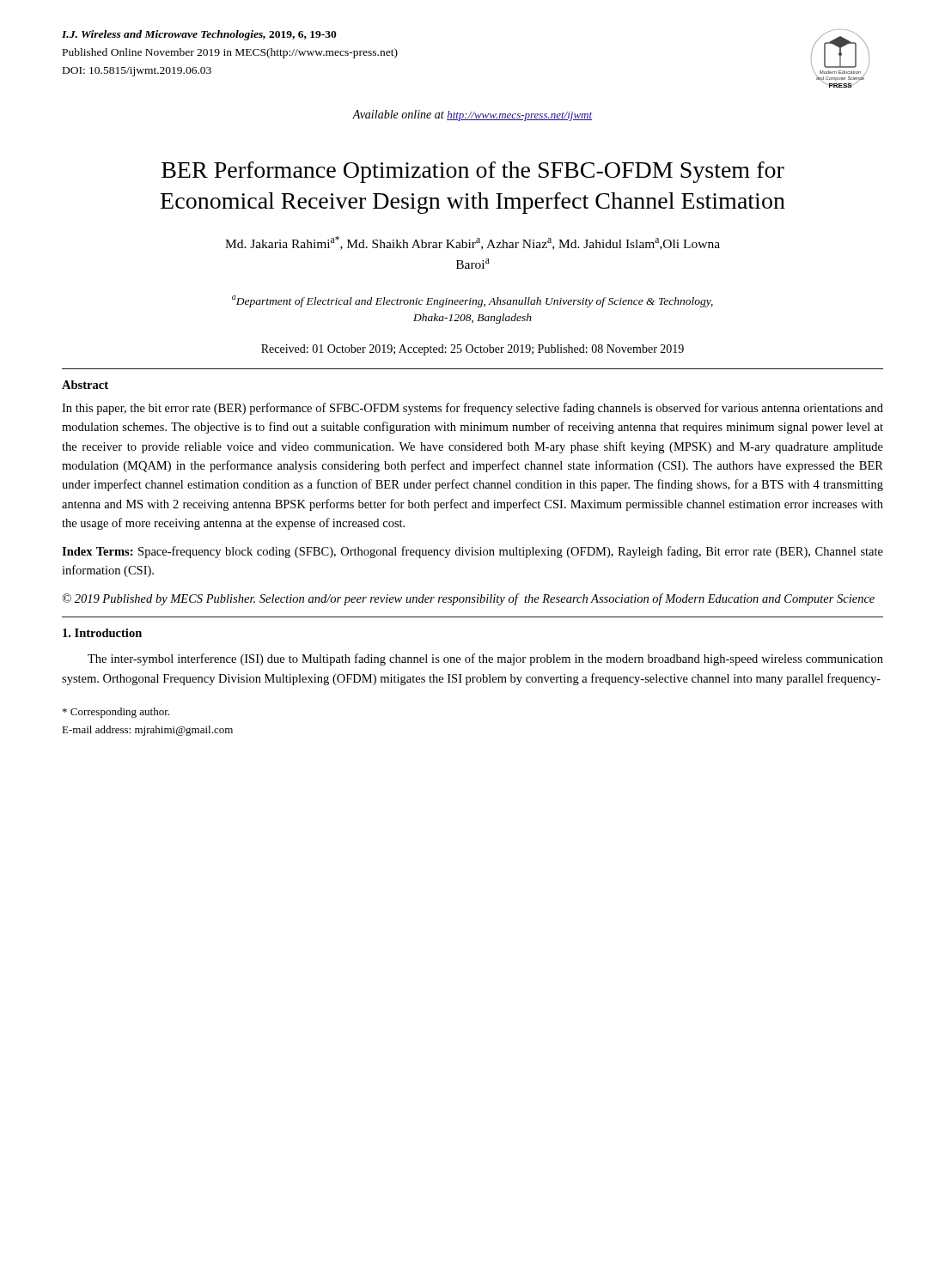Select the text block with the text "Index Terms: Space-frequency block coding (SFBC), Orthogonal"

coord(472,561)
